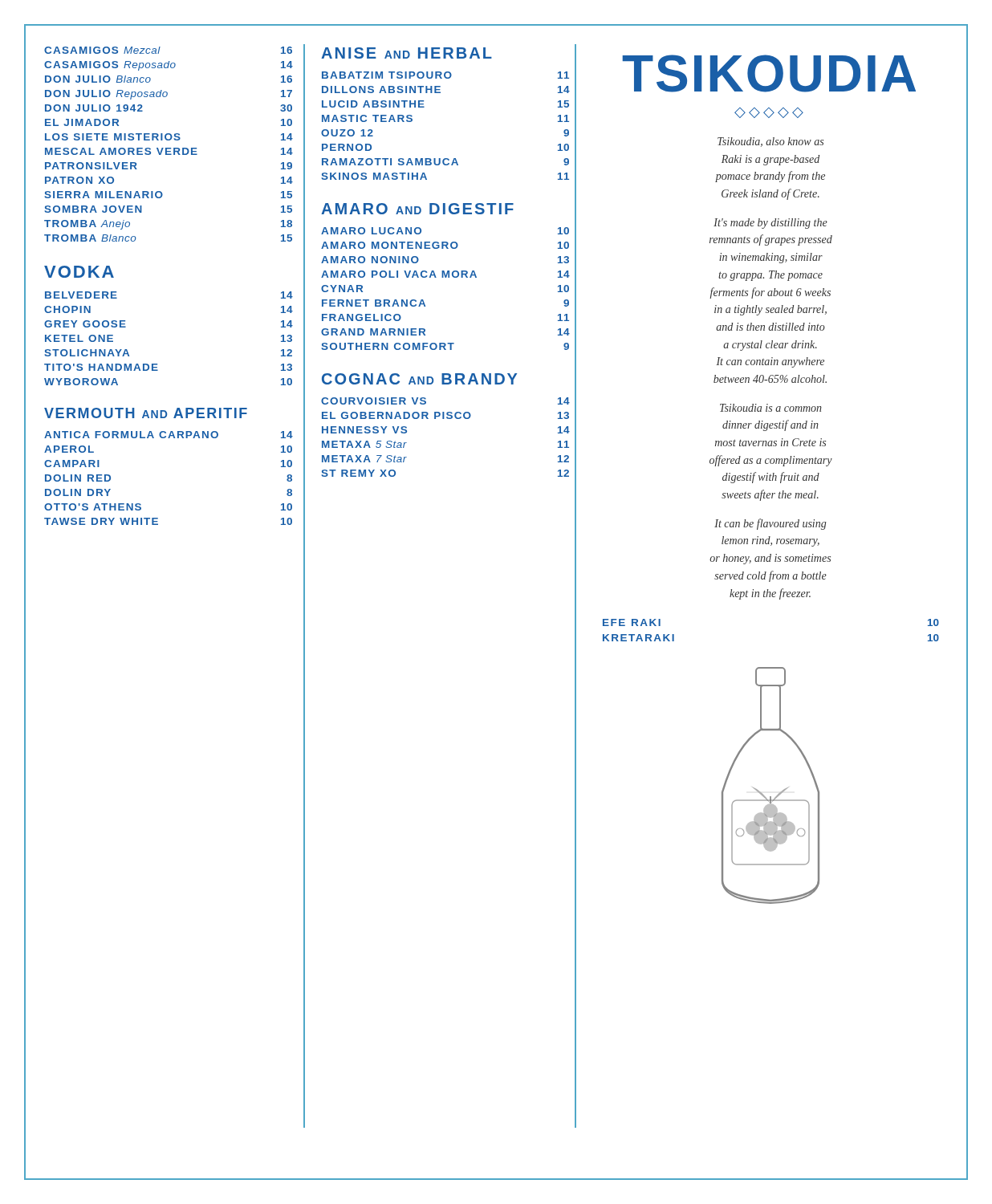Click on the region starting "AMARO LUCANO 10"
The width and height of the screenshot is (992, 1204).
[x=445, y=231]
